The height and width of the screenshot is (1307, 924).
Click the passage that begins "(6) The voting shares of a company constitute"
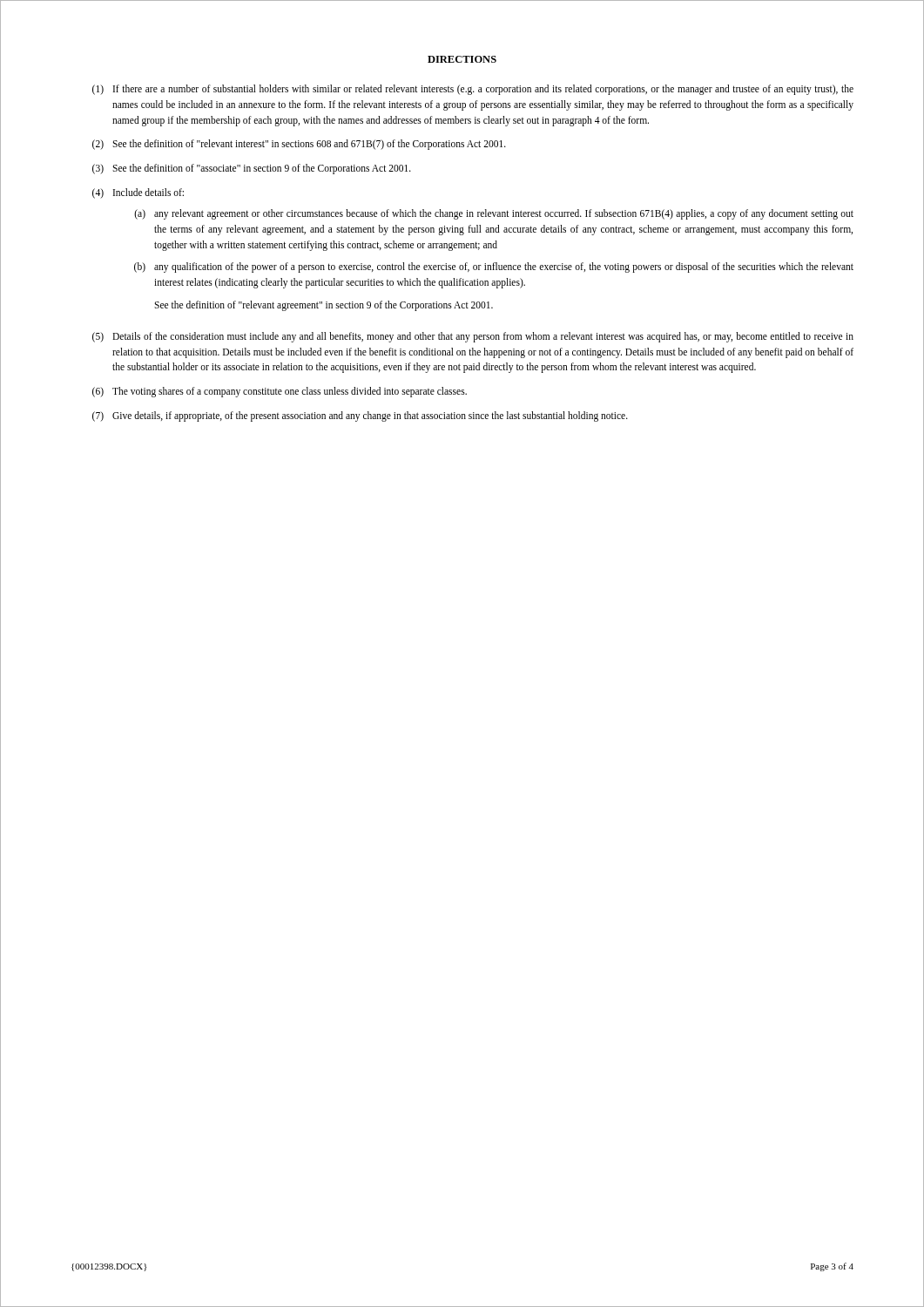(462, 392)
